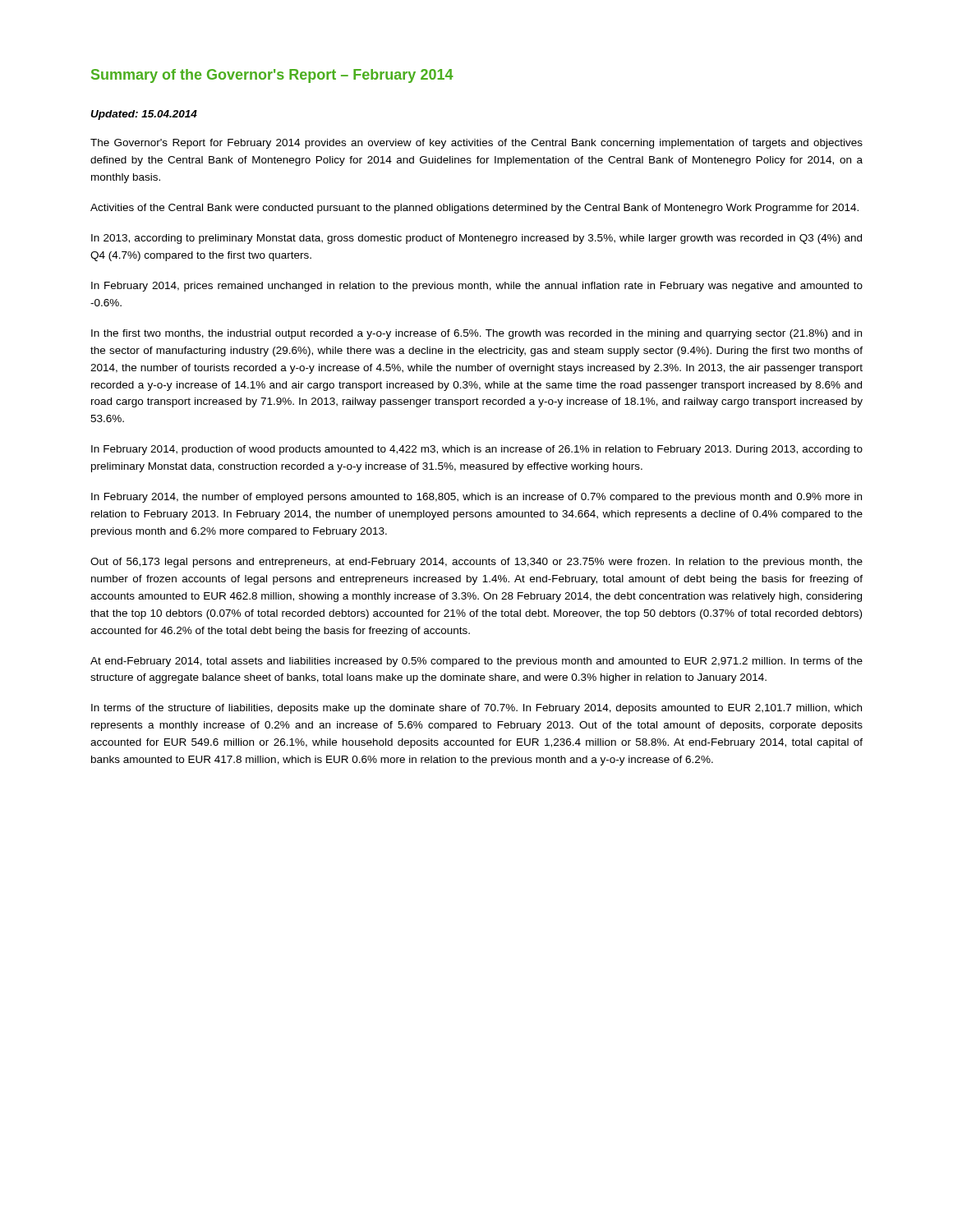This screenshot has height=1232, width=953.
Task: Find the element starting "In terms of"
Action: click(x=476, y=734)
